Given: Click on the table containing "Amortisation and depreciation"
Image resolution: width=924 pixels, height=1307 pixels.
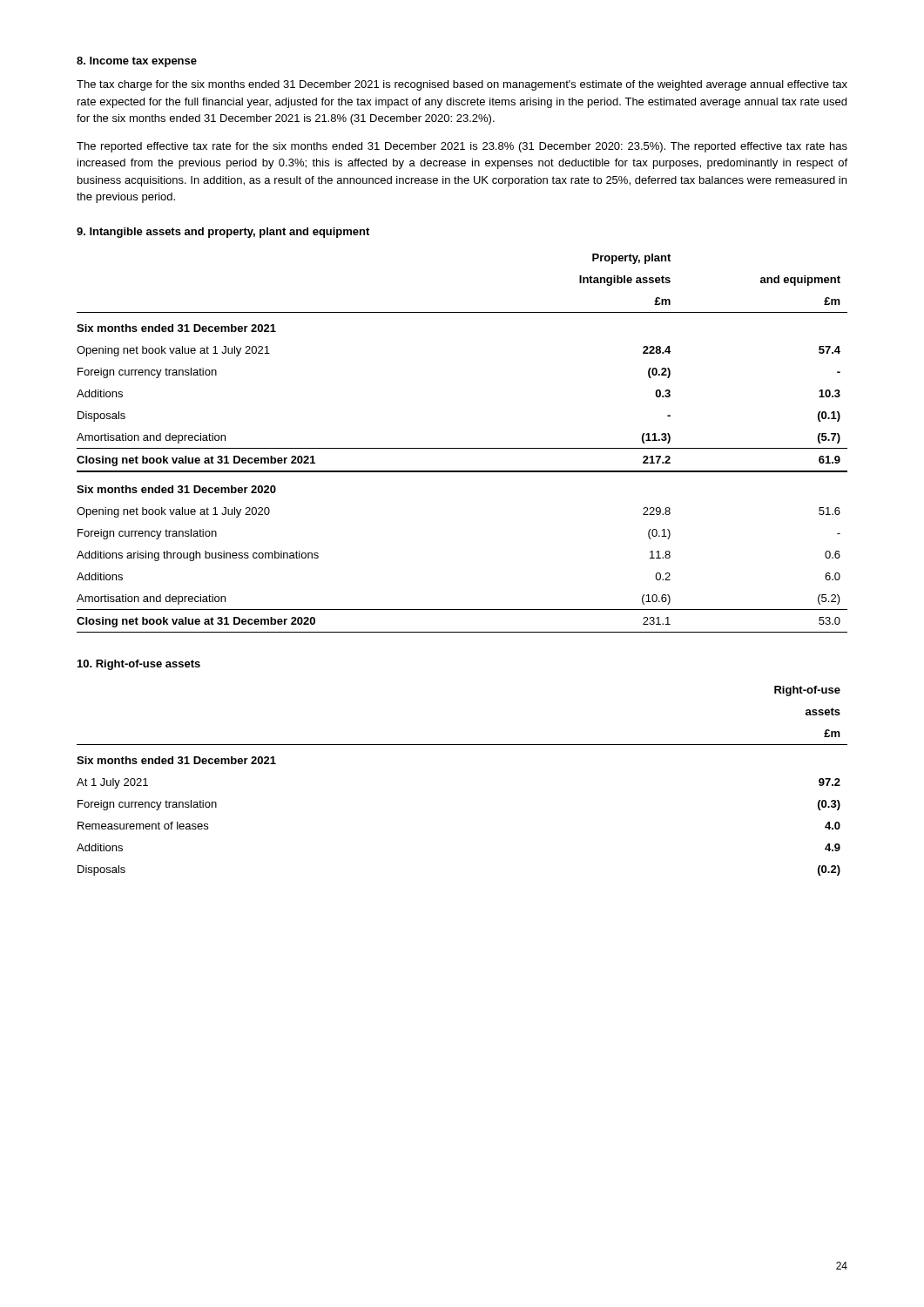Looking at the screenshot, I should point(462,439).
